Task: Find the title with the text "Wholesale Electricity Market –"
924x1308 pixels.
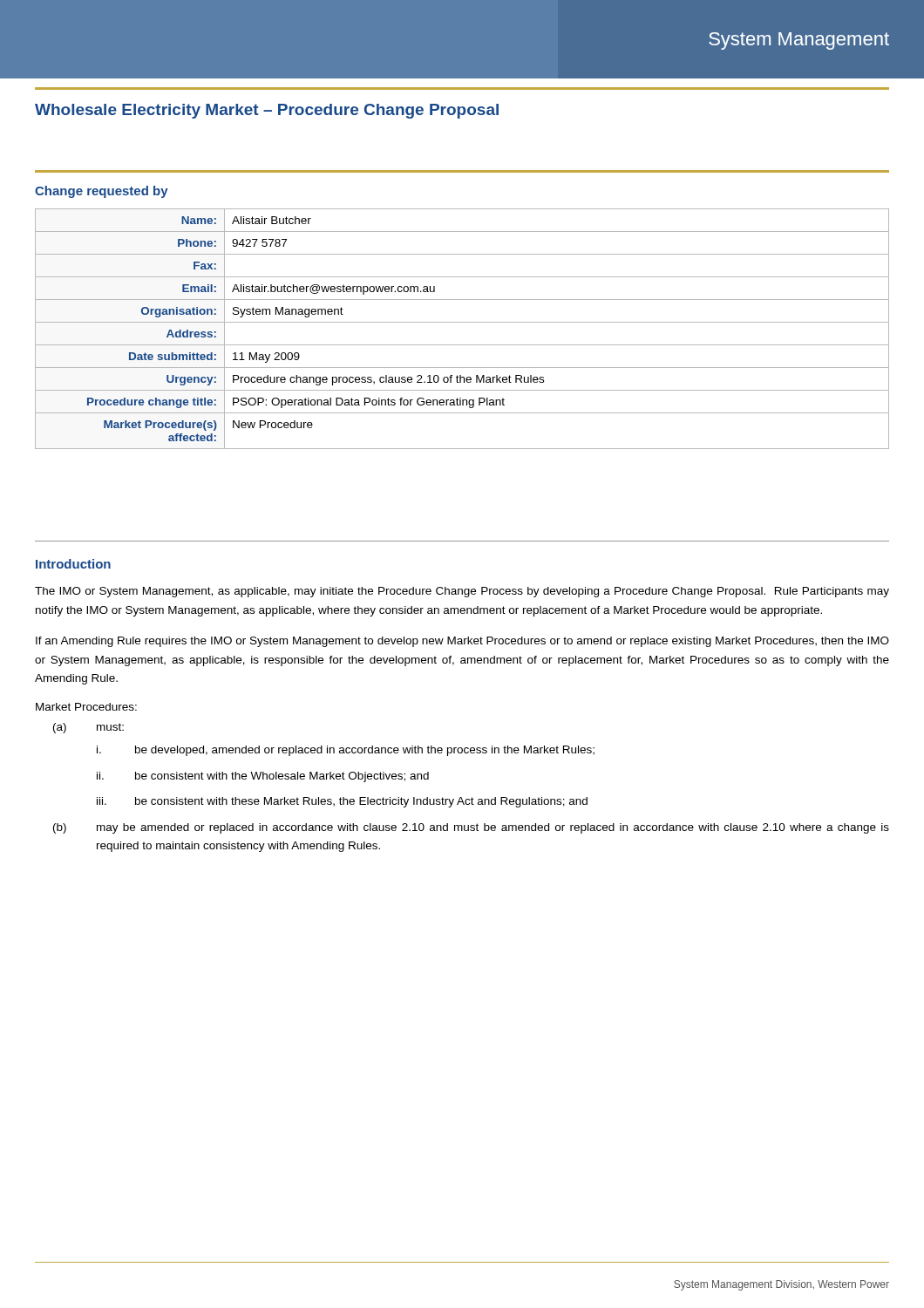Action: coord(267,109)
